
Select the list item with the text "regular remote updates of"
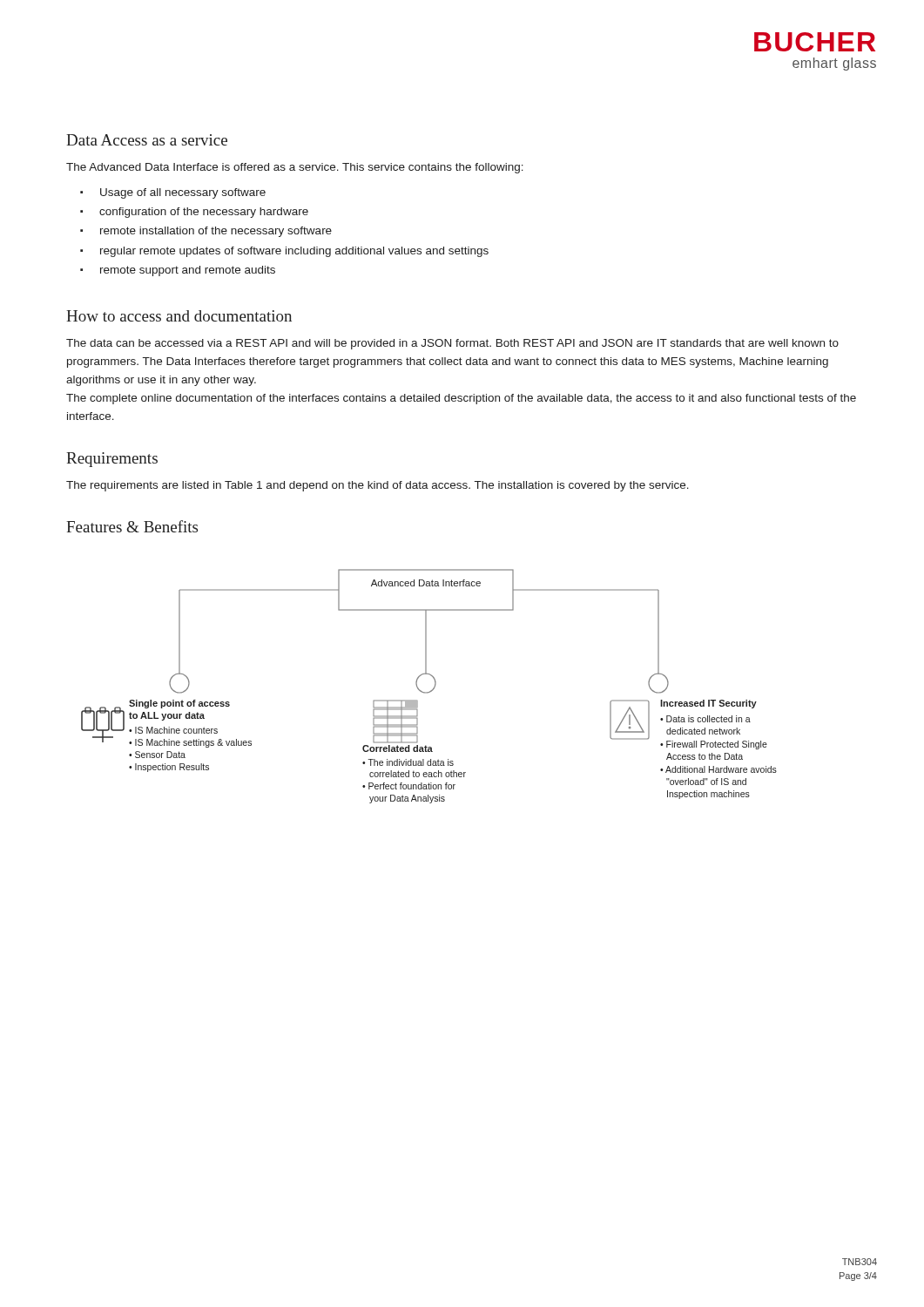(x=294, y=250)
